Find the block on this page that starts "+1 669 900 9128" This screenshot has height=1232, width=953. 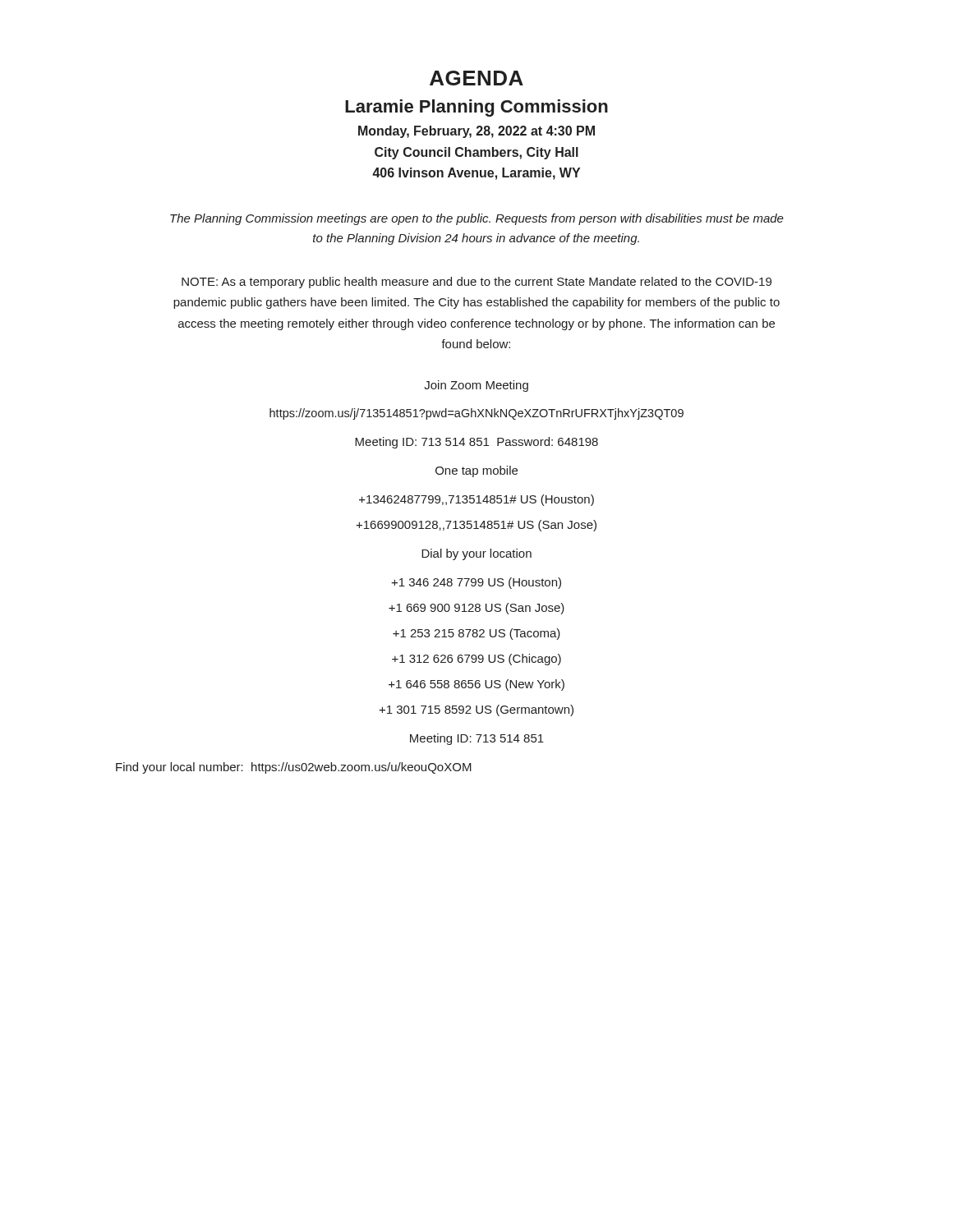point(476,607)
